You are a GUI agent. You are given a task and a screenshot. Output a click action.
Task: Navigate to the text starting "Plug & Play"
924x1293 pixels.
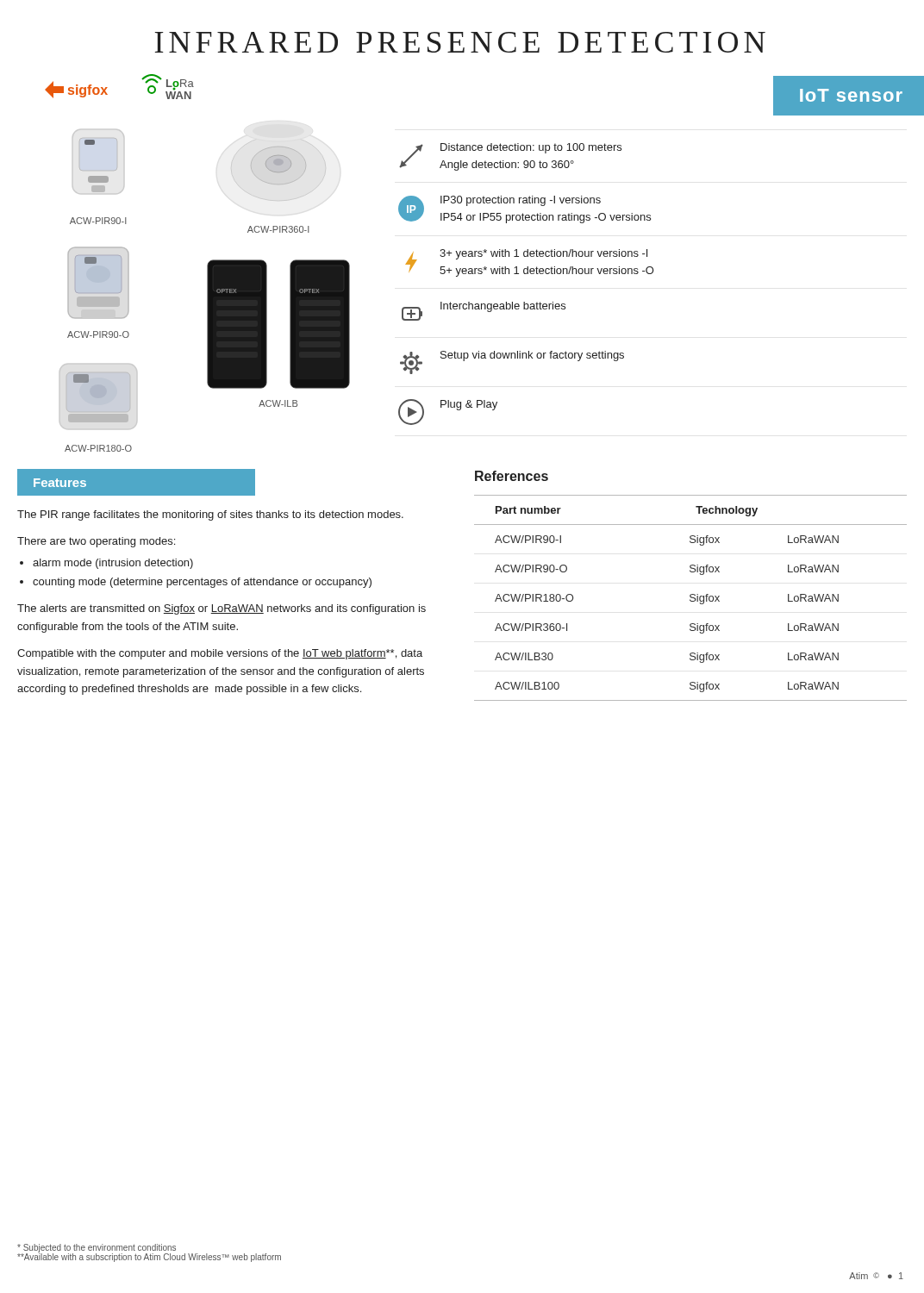click(x=446, y=411)
